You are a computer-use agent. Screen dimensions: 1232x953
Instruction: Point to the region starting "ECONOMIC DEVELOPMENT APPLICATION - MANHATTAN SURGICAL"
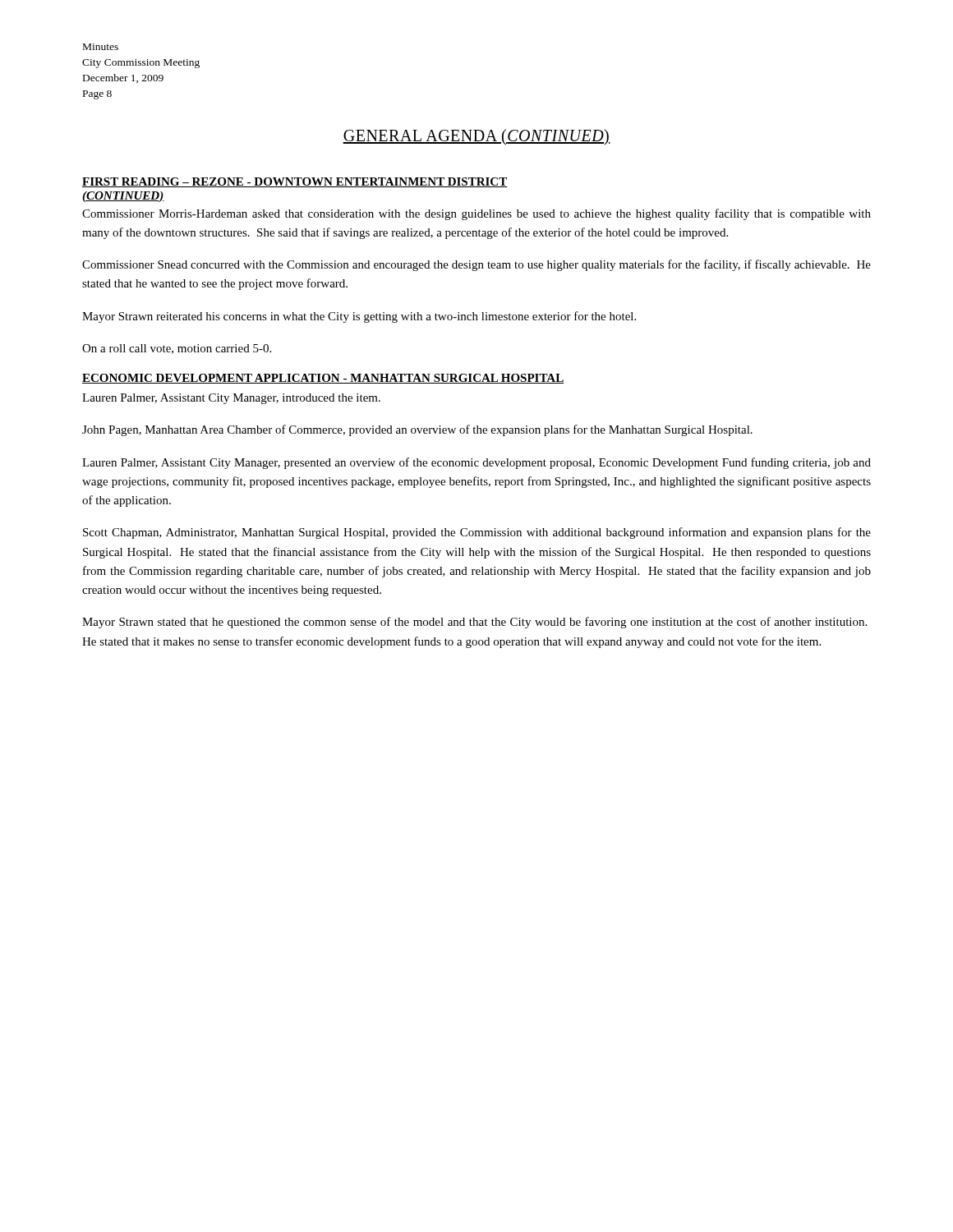(x=323, y=378)
